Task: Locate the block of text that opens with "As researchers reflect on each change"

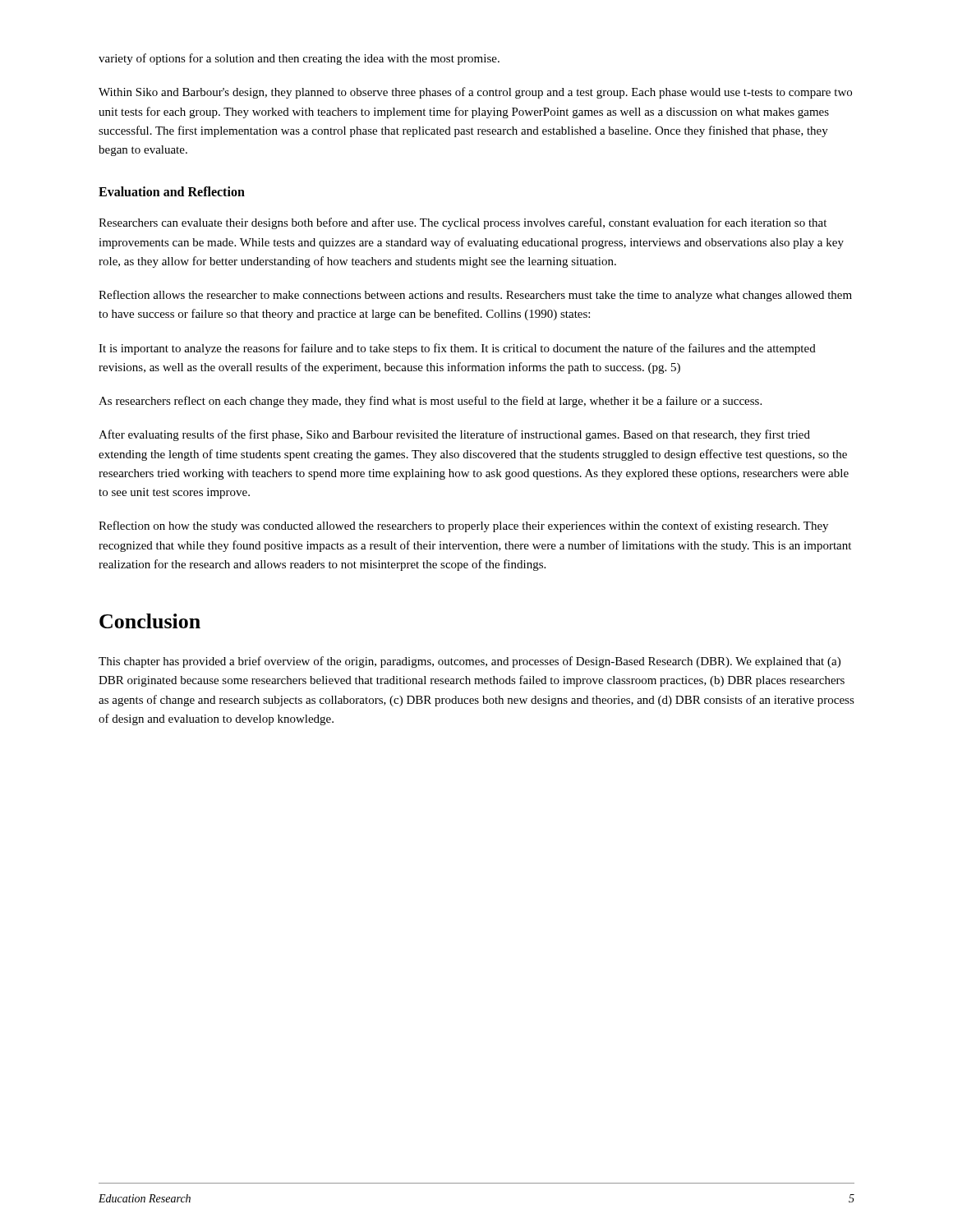Action: 431,401
